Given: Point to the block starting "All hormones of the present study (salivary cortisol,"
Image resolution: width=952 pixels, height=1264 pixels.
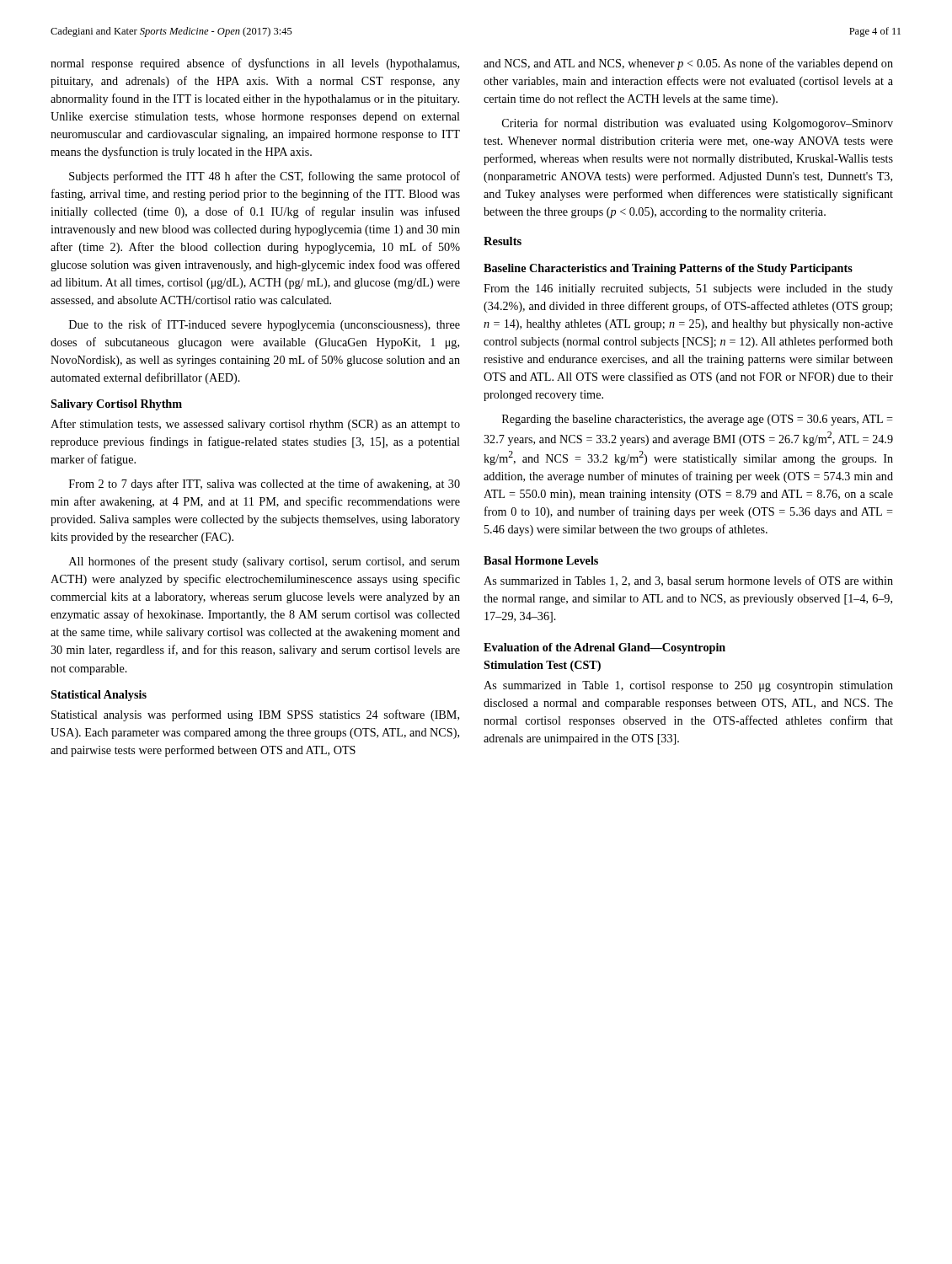Looking at the screenshot, I should coord(255,615).
